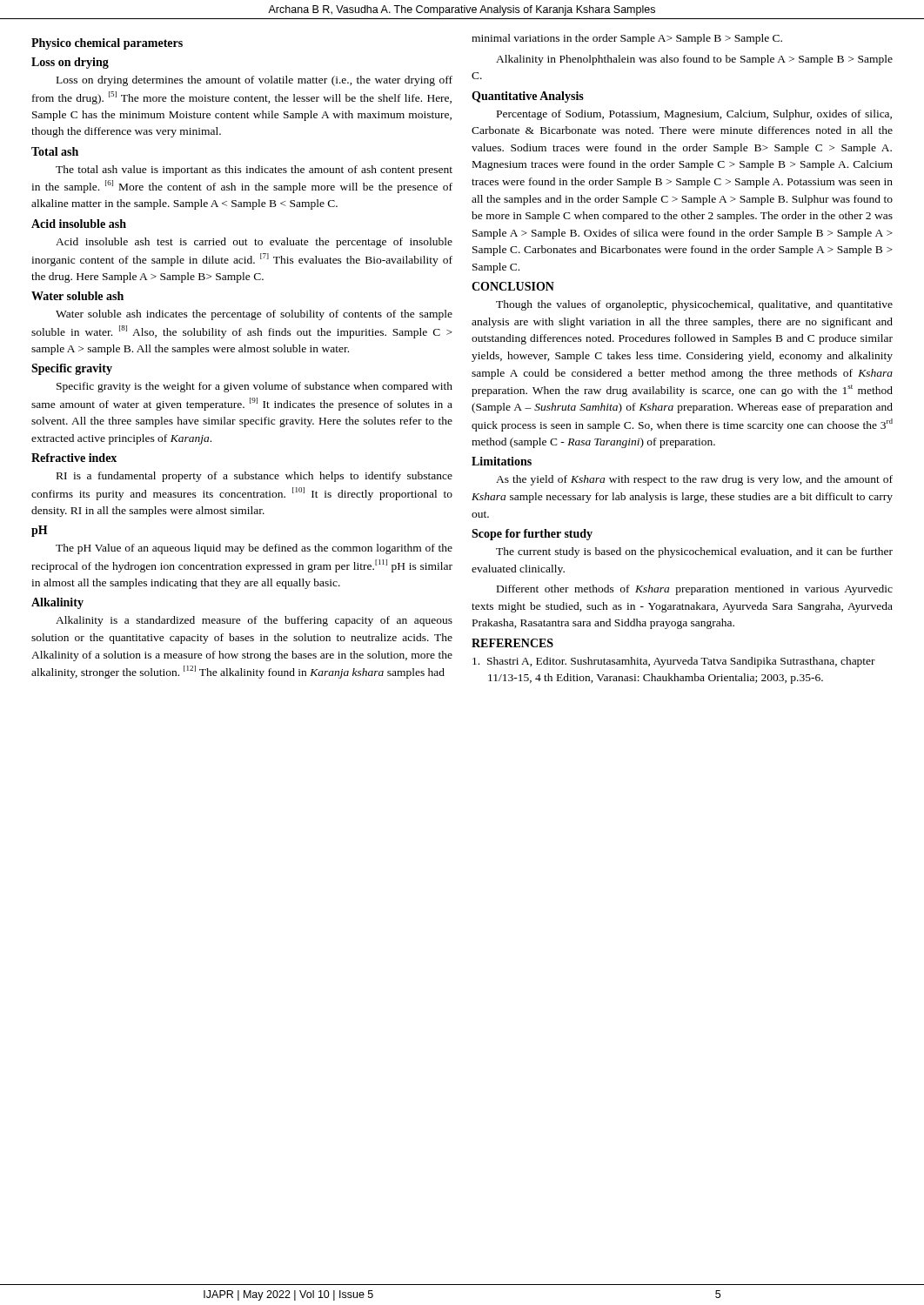Click the passage that begins "Though the values"
This screenshot has width=924, height=1305.
[682, 373]
